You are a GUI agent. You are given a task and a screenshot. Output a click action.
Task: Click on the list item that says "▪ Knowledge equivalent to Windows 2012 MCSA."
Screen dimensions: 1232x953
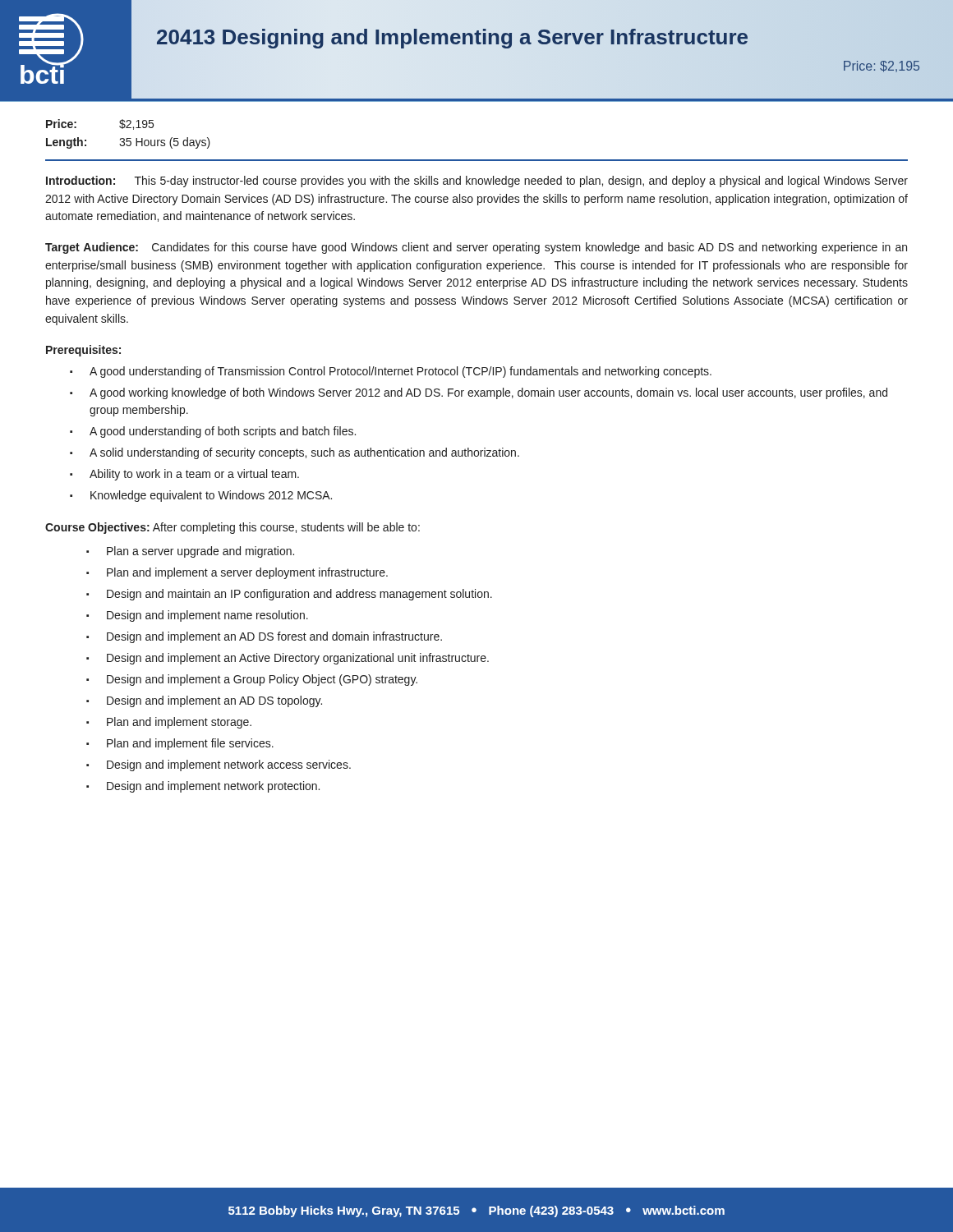click(x=202, y=495)
